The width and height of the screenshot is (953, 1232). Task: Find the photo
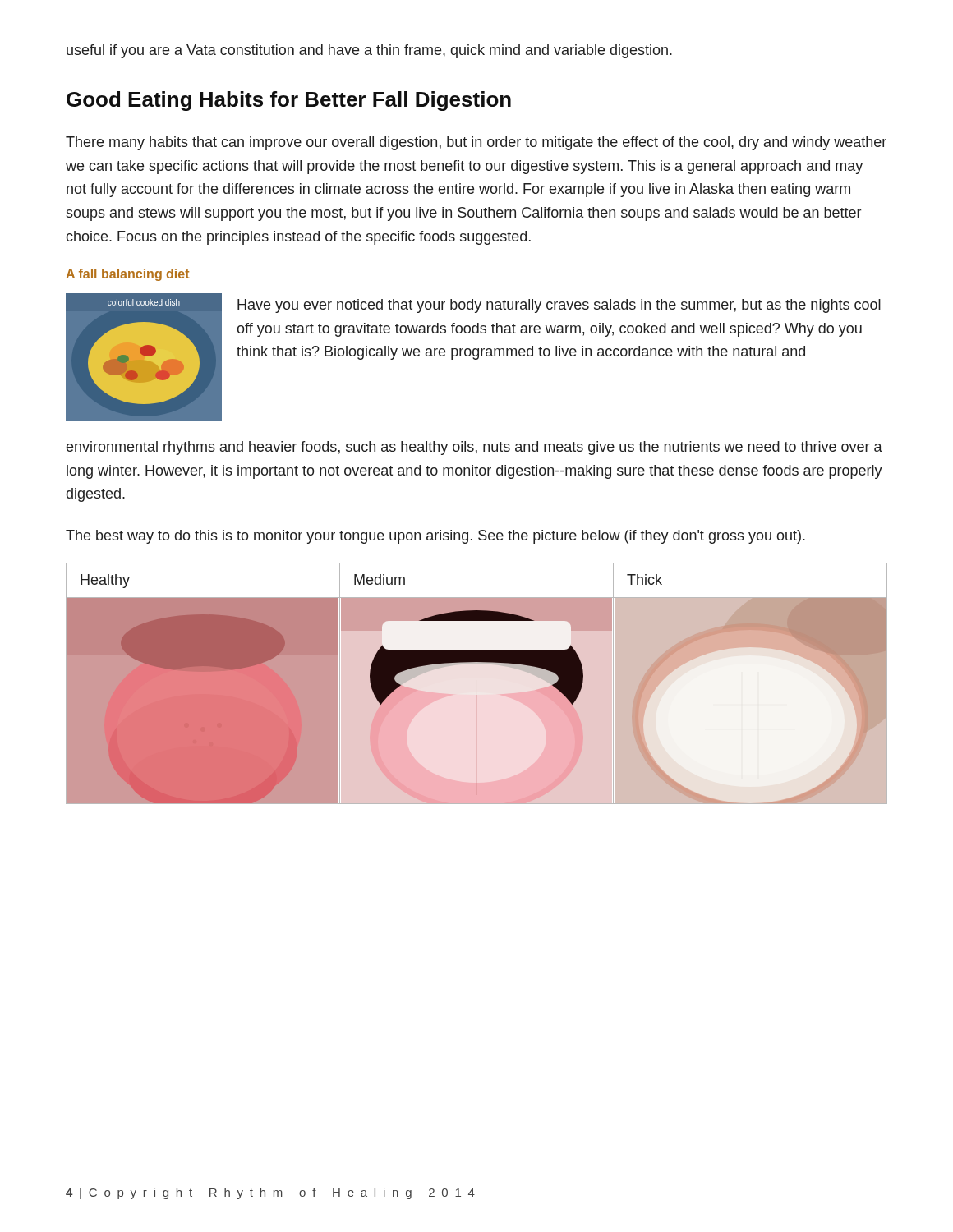click(x=144, y=357)
